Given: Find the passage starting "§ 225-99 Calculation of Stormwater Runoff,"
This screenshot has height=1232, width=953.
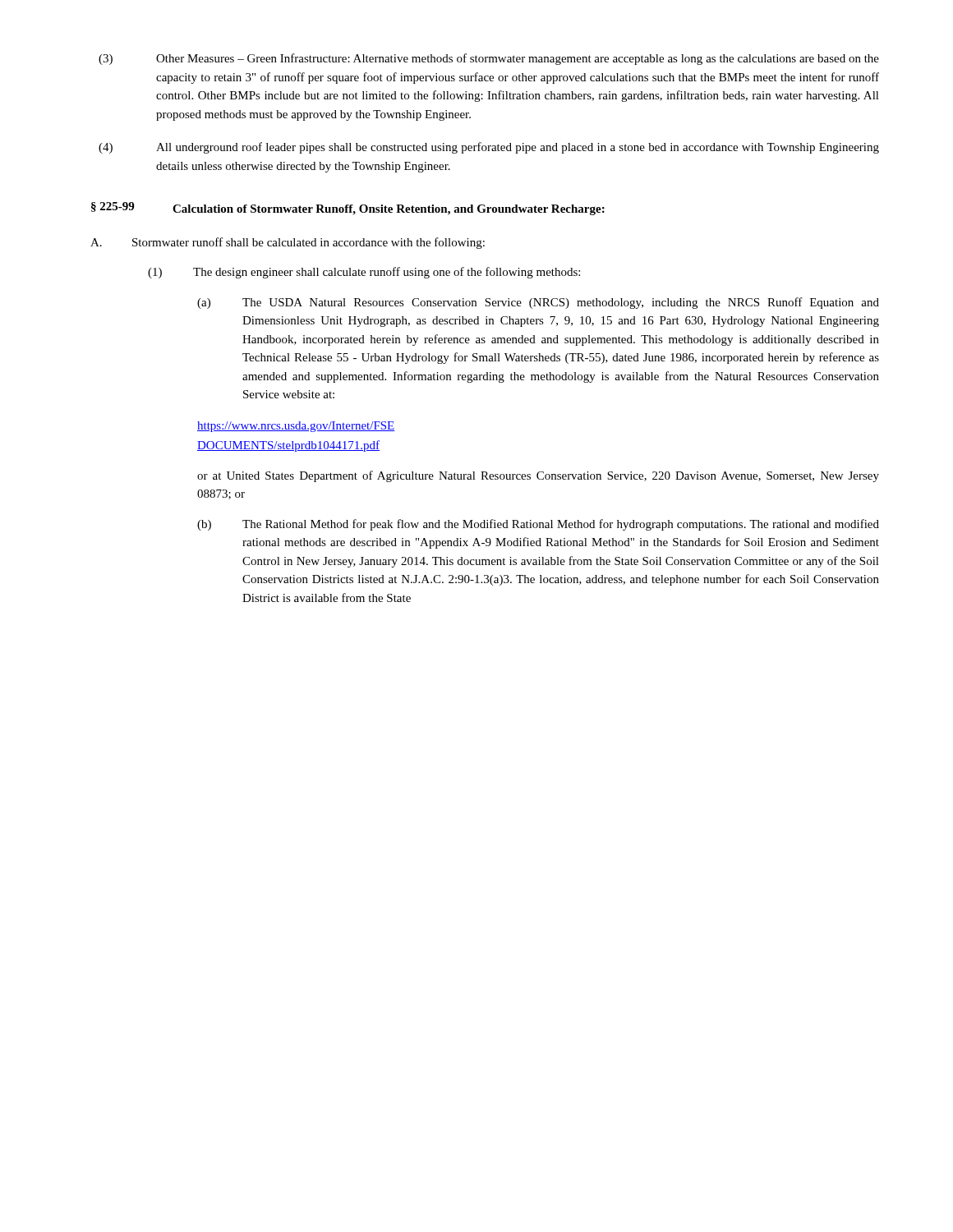Looking at the screenshot, I should click(x=485, y=209).
